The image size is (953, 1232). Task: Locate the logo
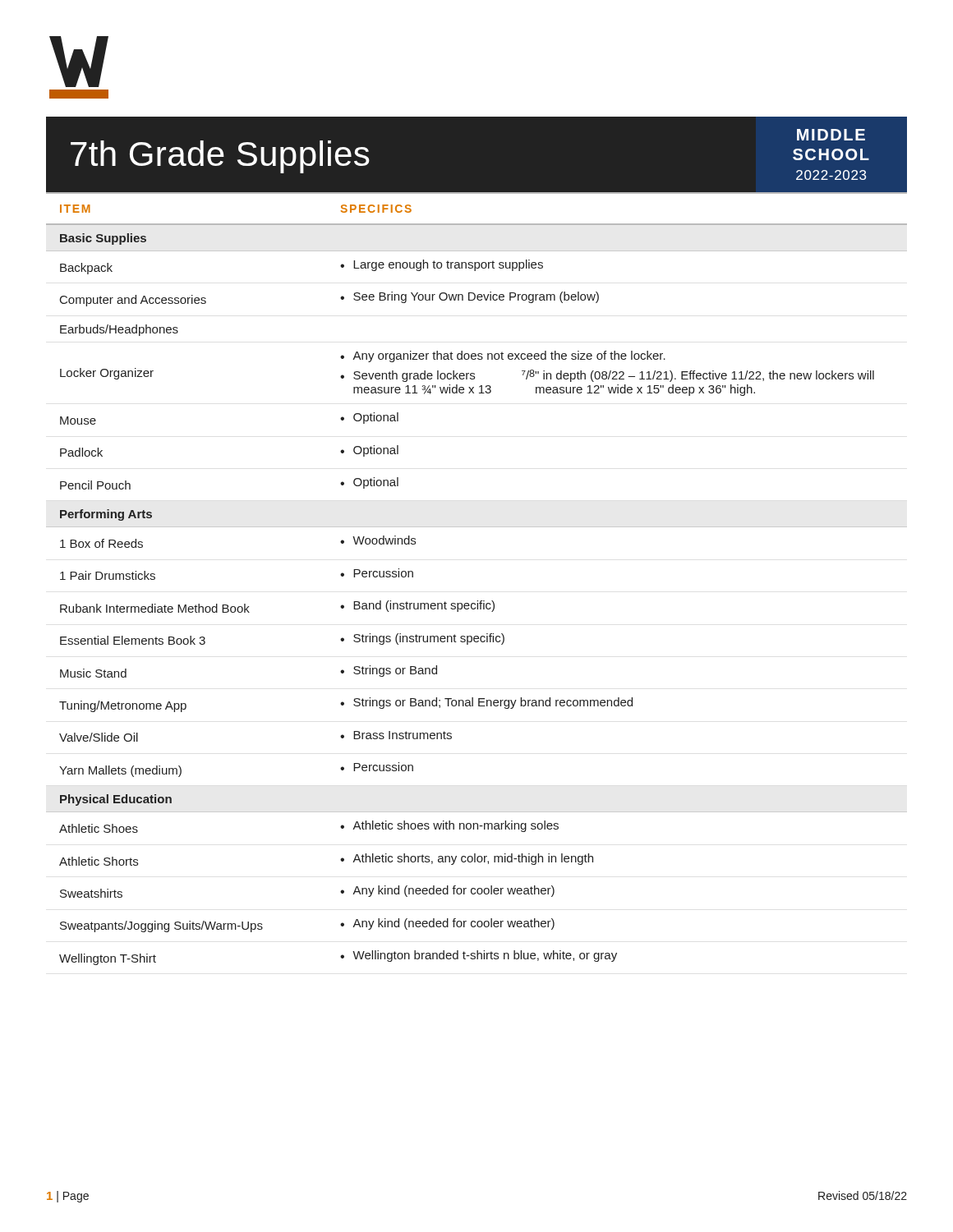(x=476, y=66)
